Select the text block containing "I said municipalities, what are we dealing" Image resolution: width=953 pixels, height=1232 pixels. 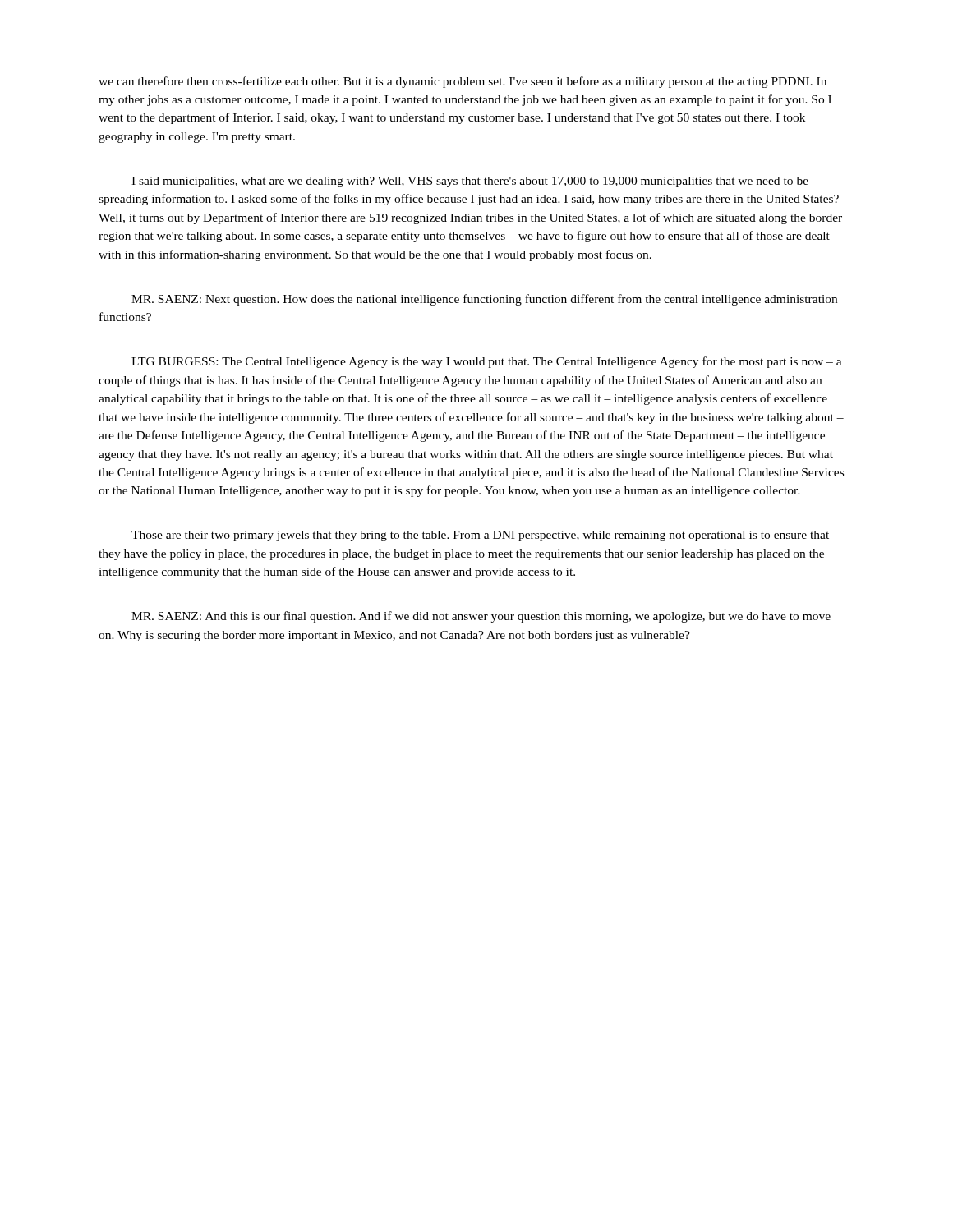pos(472,218)
